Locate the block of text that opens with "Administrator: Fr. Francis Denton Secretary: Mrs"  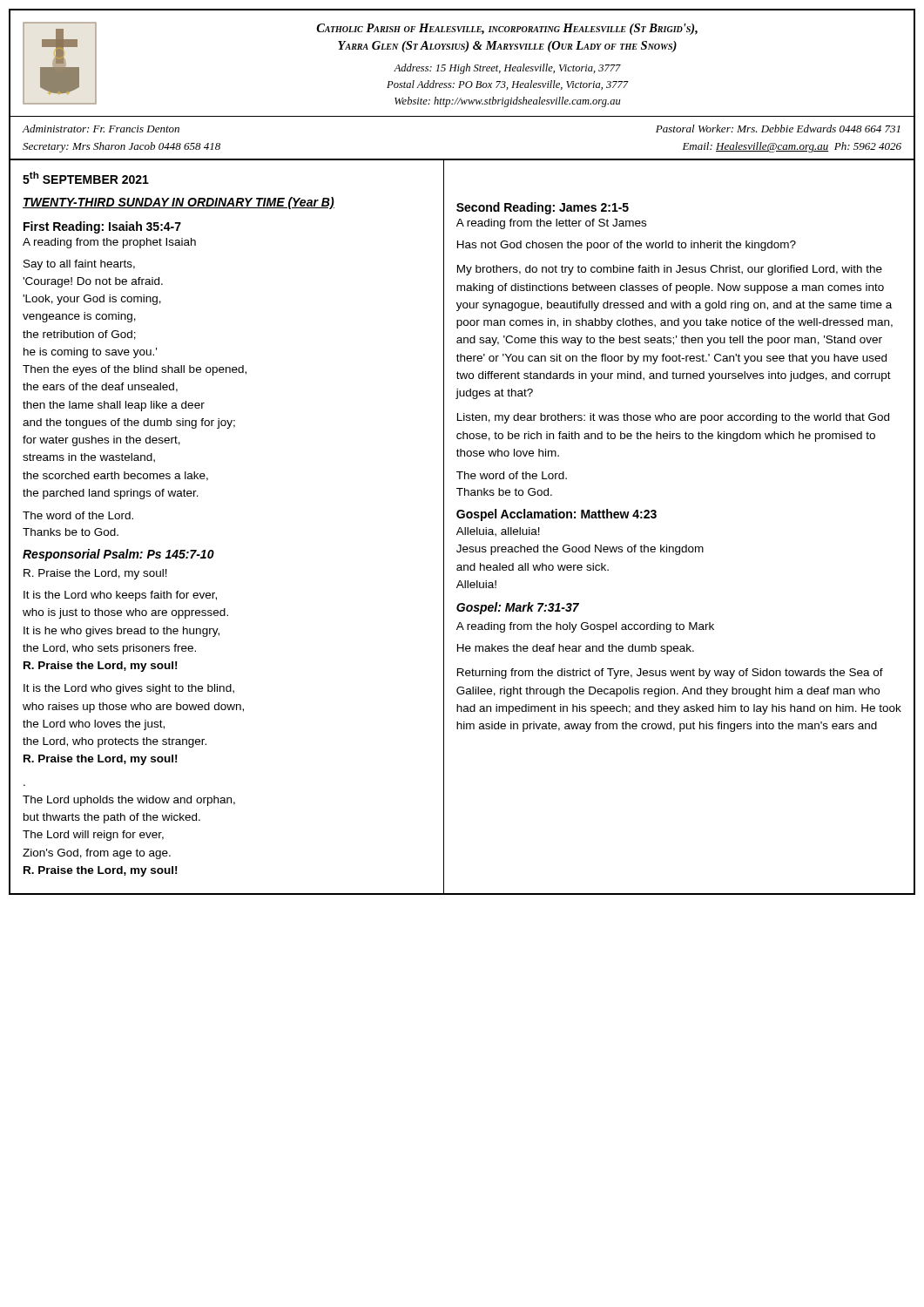[x=98, y=129]
